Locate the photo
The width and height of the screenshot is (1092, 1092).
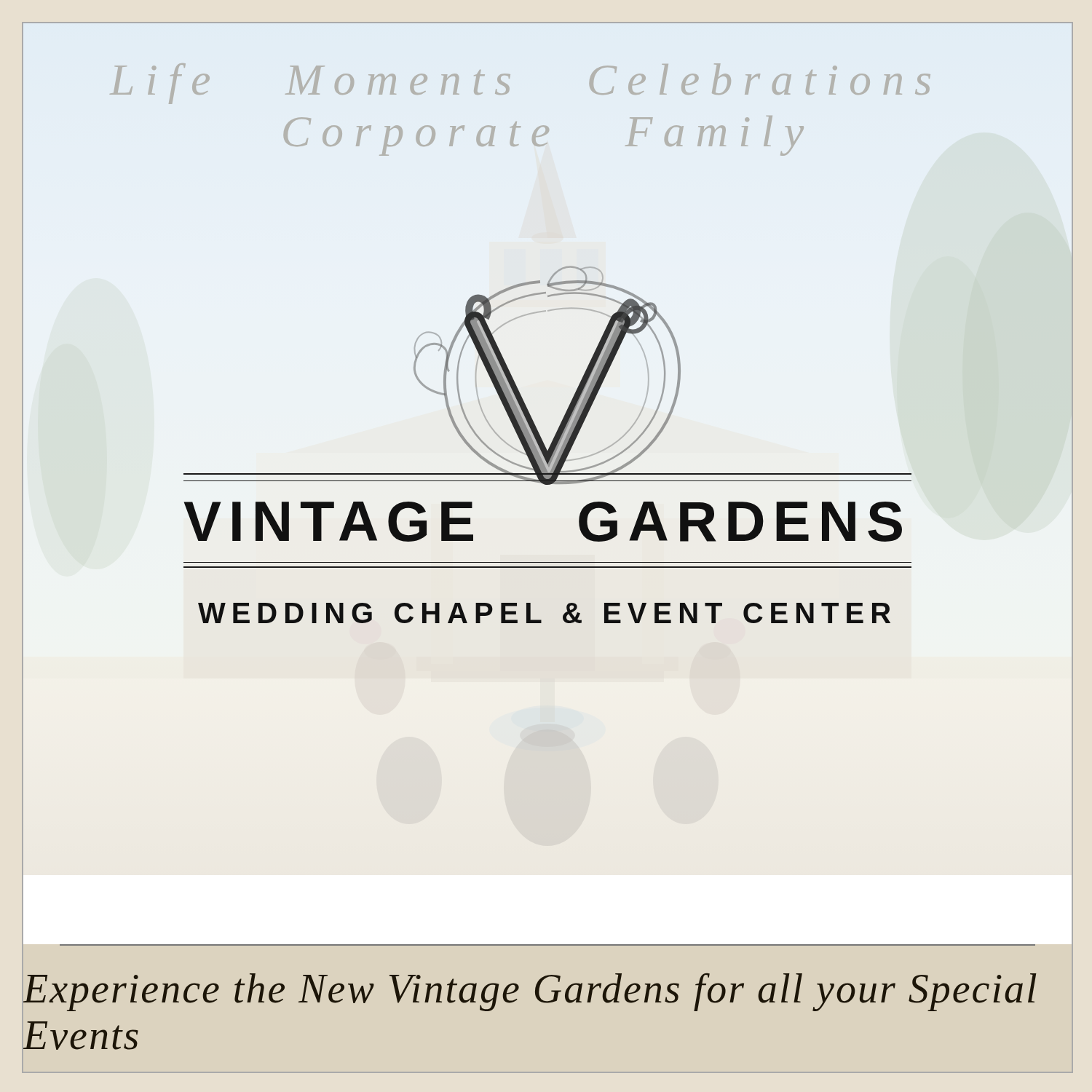547,547
